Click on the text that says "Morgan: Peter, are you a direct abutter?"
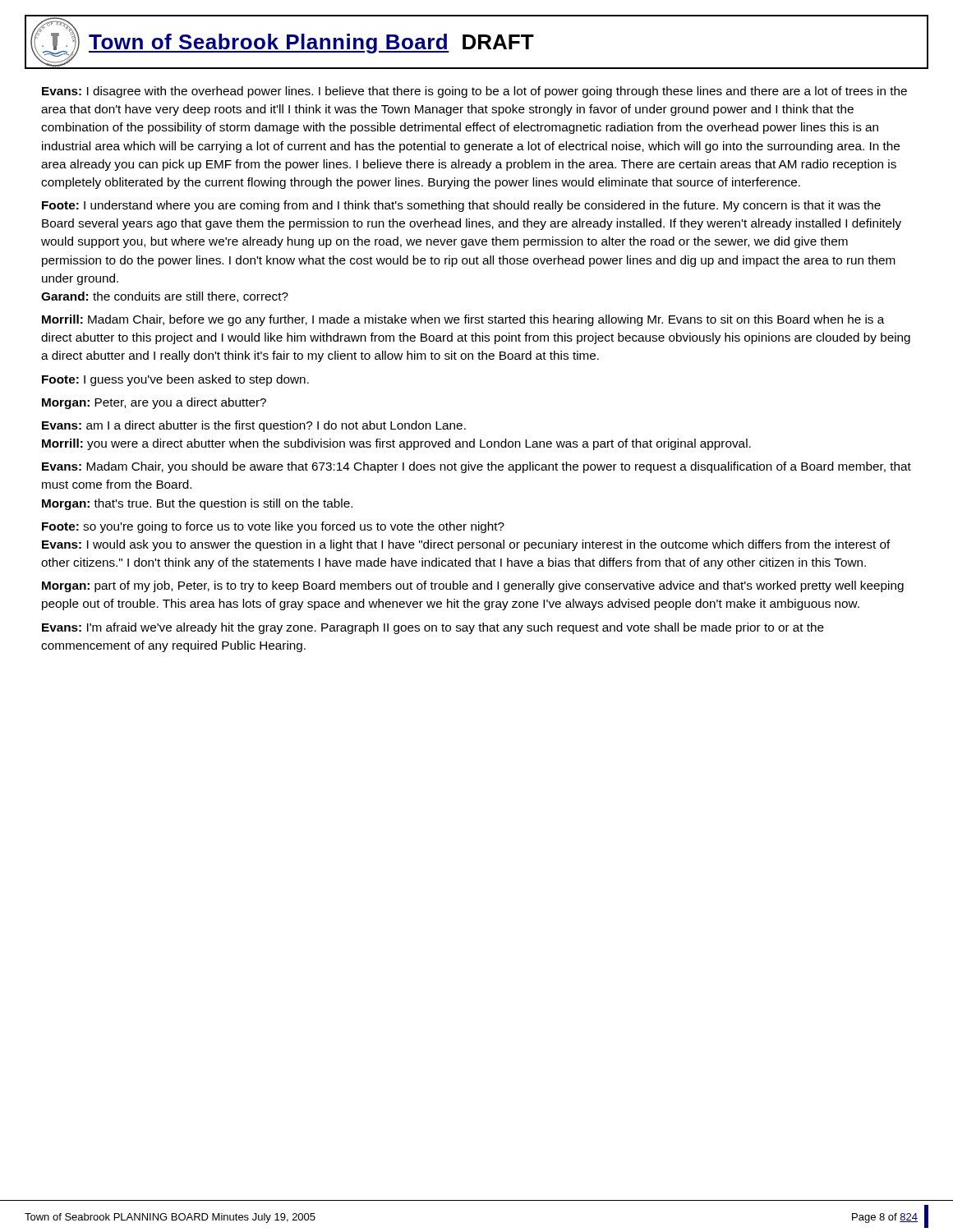The image size is (953, 1232). 154,403
